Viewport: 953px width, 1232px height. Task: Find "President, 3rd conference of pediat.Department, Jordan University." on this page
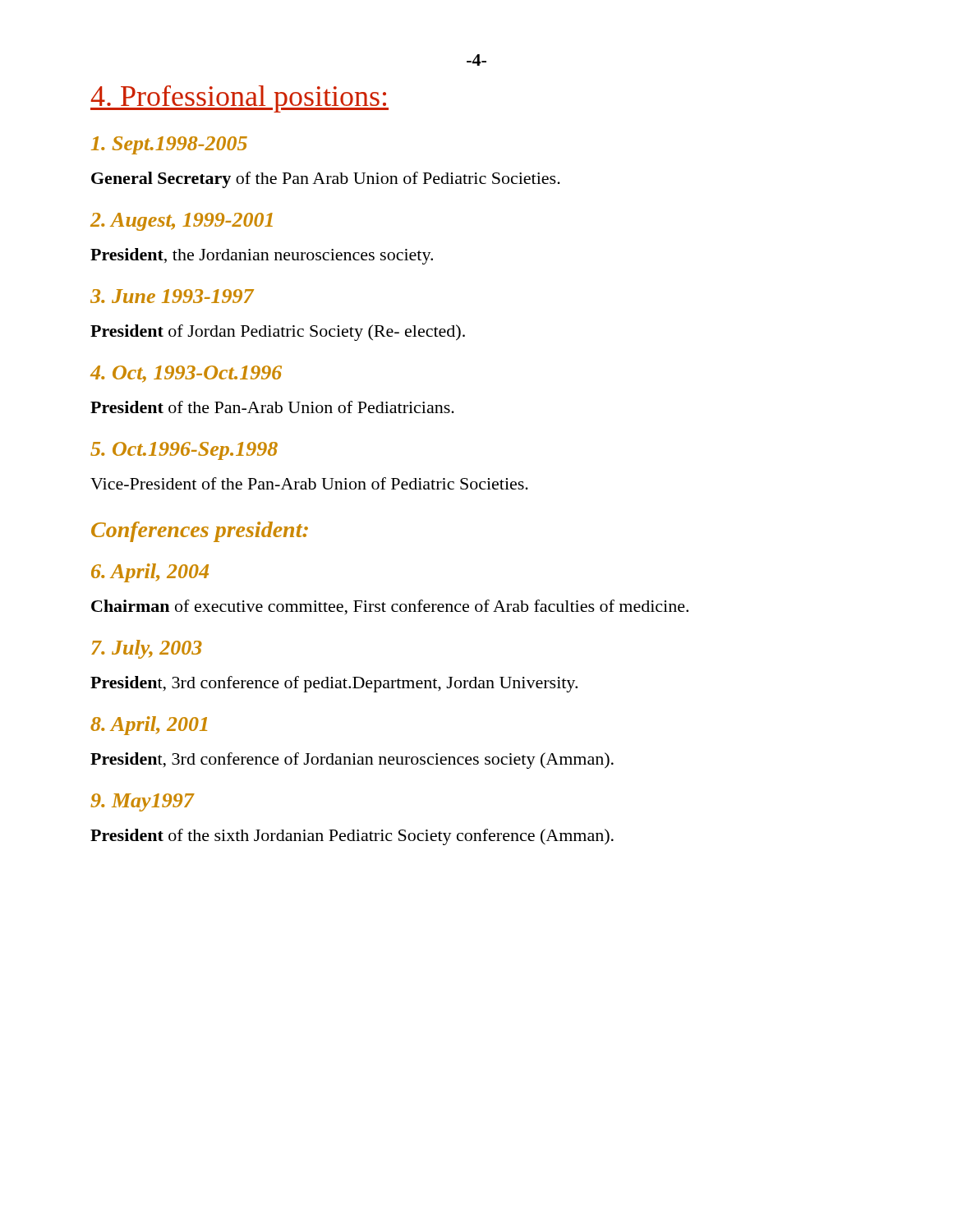tap(335, 682)
